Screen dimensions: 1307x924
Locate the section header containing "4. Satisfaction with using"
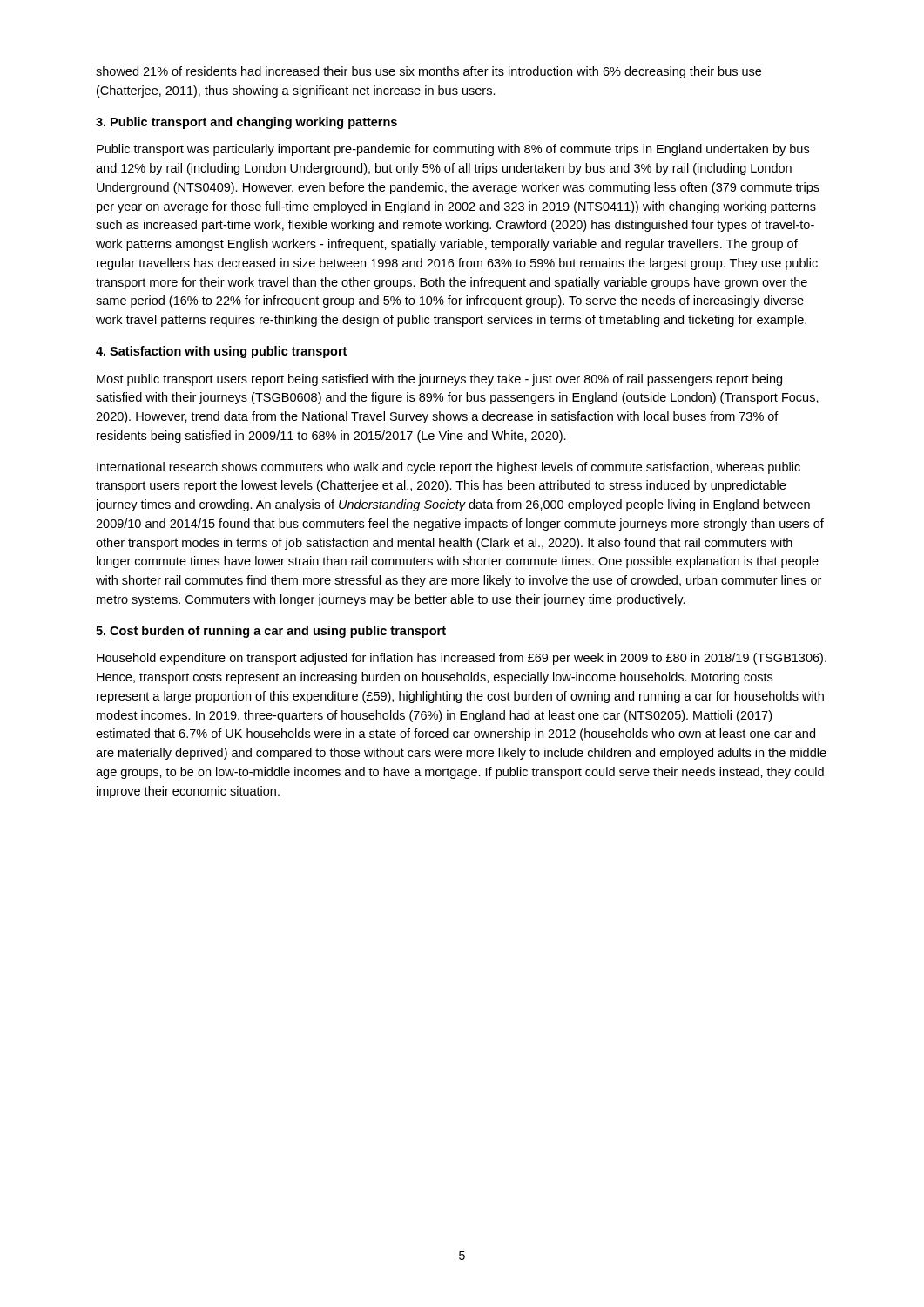tap(221, 351)
